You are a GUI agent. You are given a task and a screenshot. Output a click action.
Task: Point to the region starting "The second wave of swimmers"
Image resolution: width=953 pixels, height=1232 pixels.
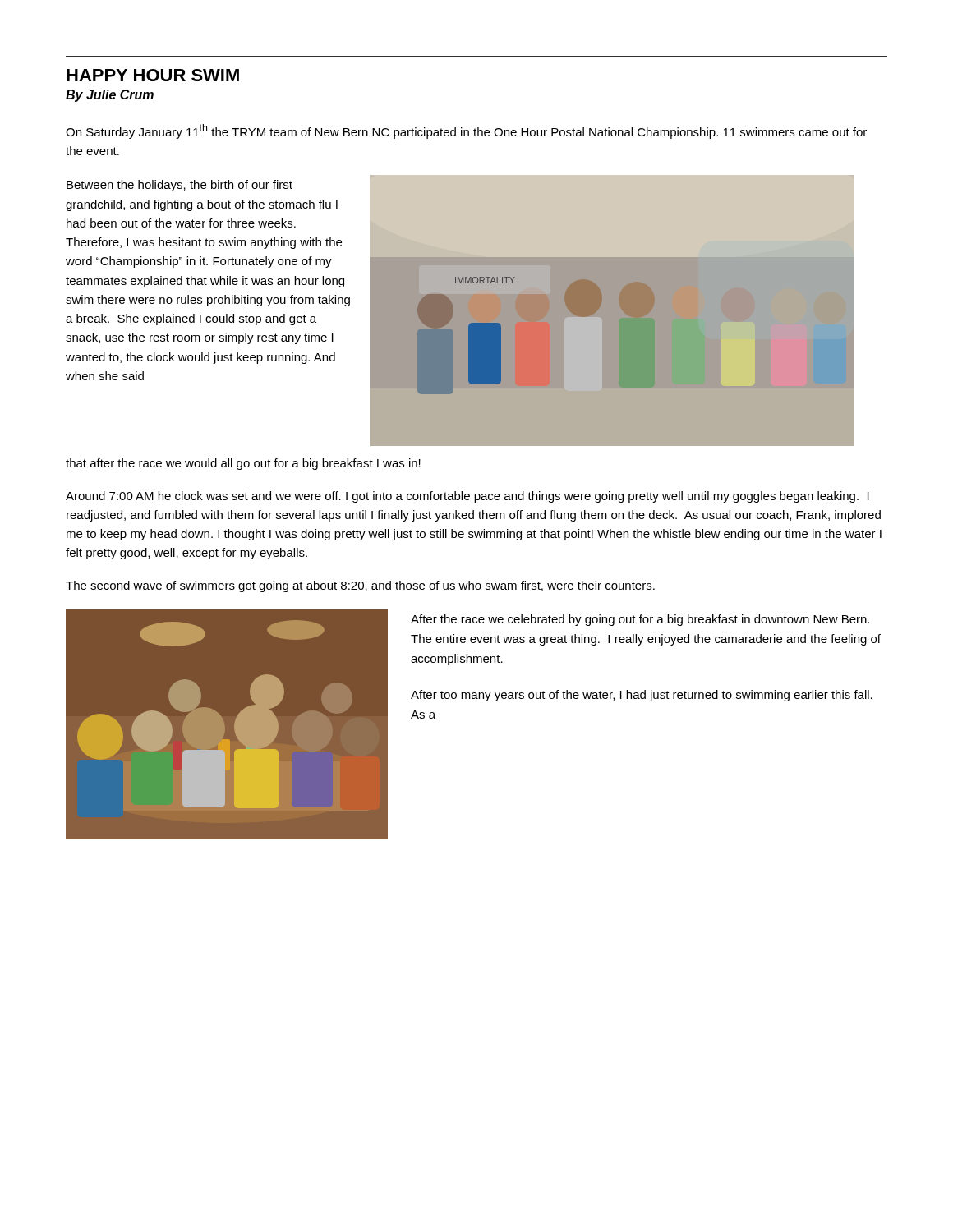361,585
